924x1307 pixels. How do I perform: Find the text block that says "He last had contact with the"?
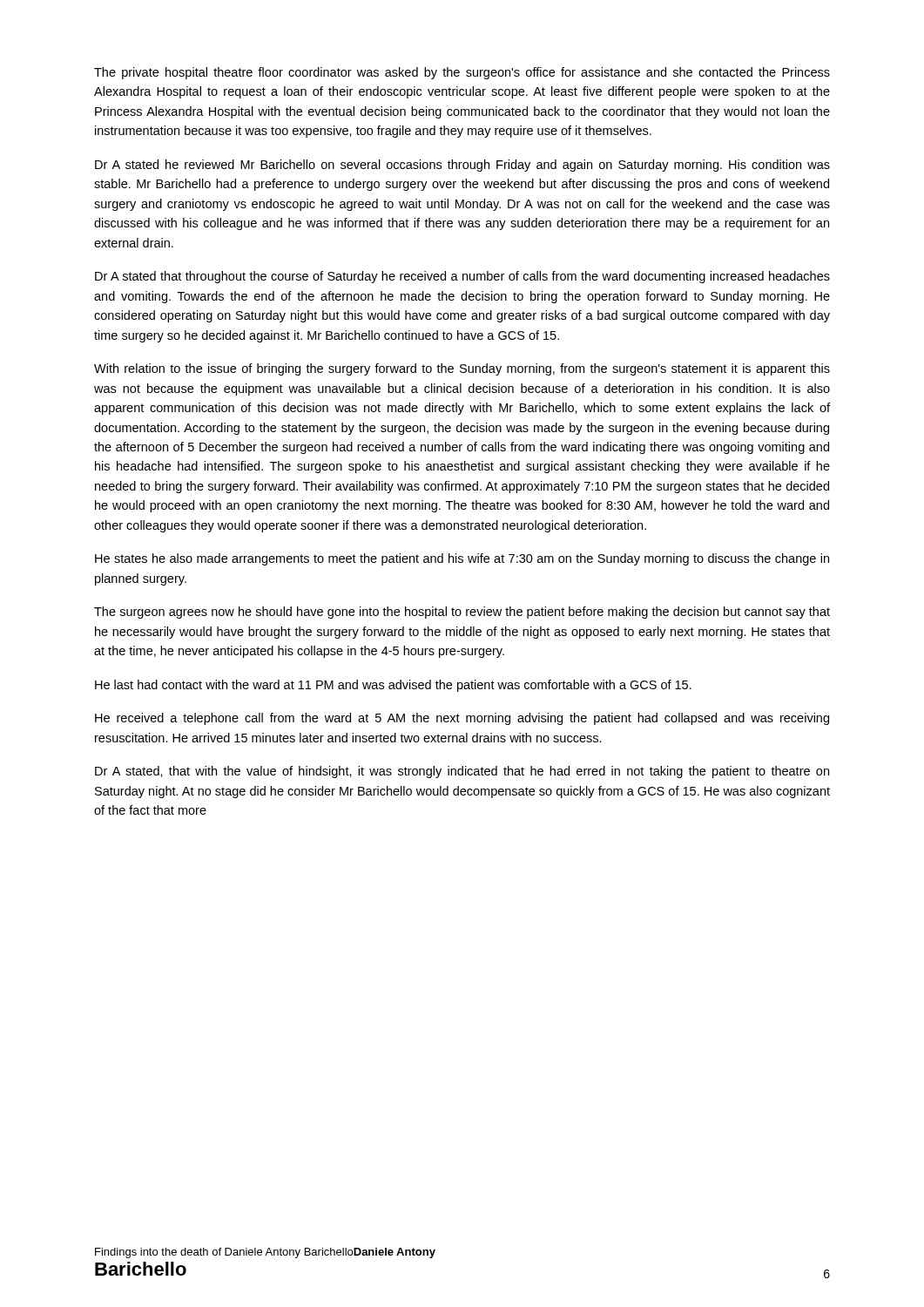click(393, 685)
